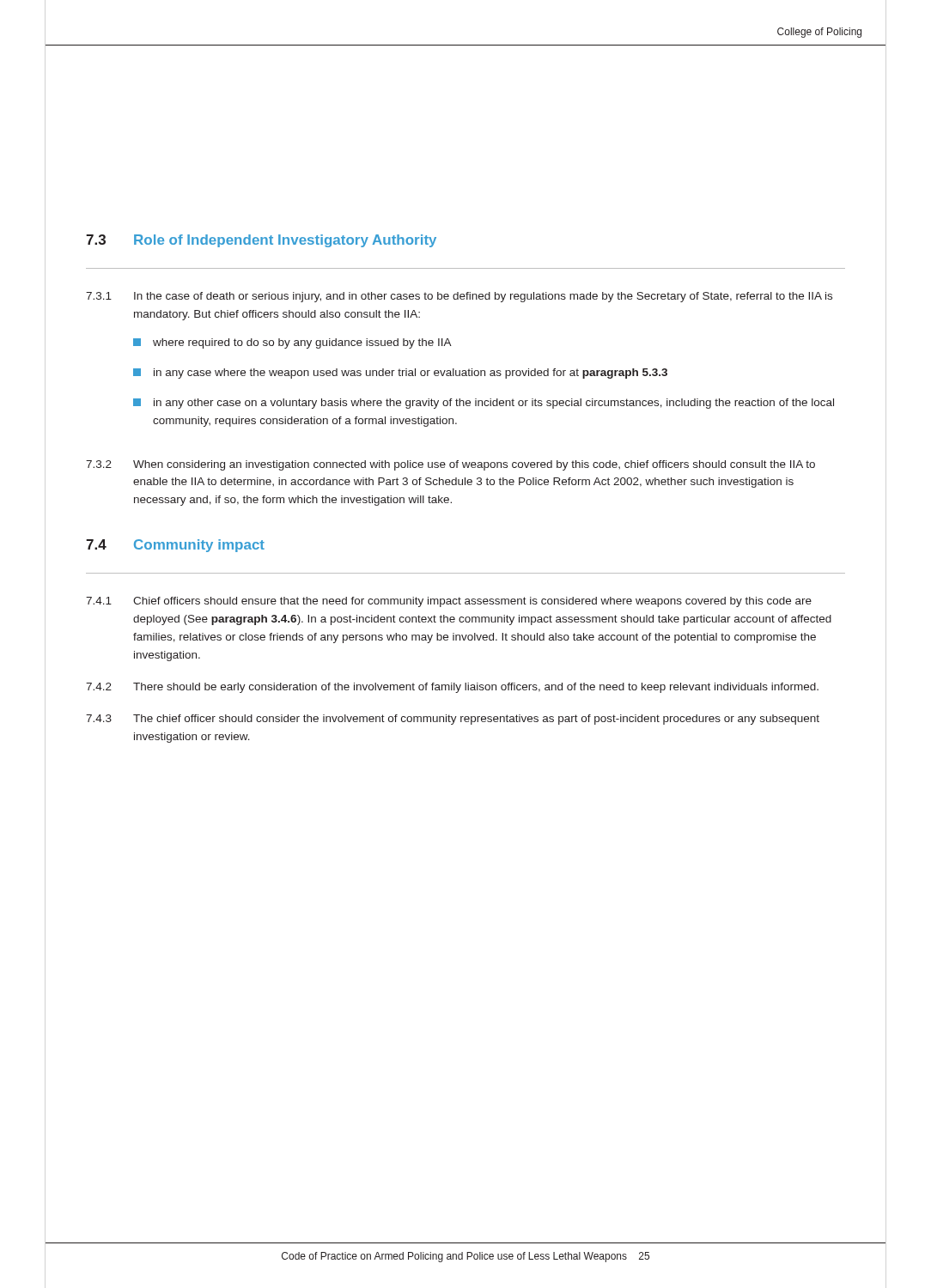Find the section header containing "7.4 Community impact"
The width and height of the screenshot is (931, 1288).
175,546
